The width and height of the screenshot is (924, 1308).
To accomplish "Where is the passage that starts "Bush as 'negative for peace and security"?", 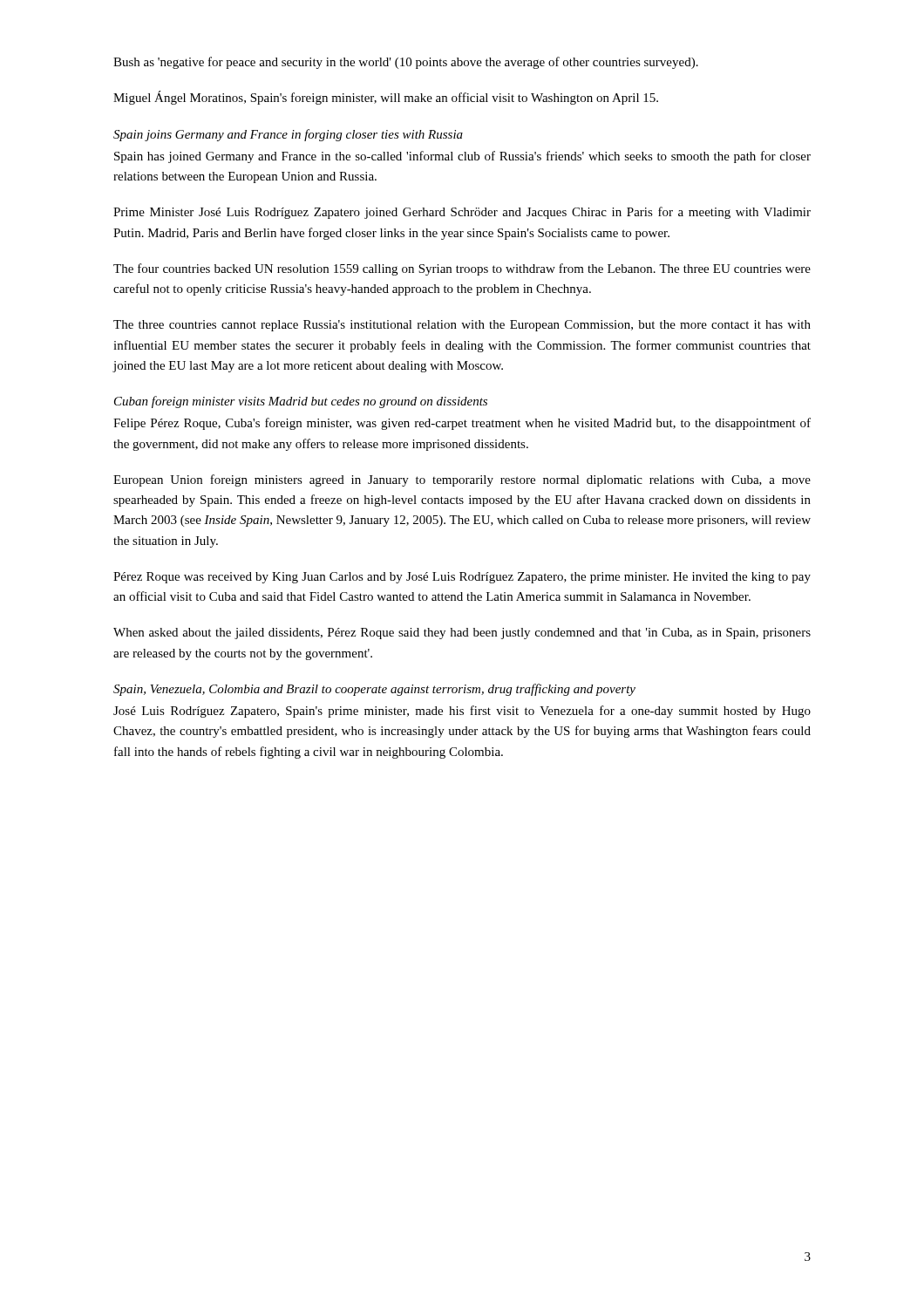I will pos(406,62).
